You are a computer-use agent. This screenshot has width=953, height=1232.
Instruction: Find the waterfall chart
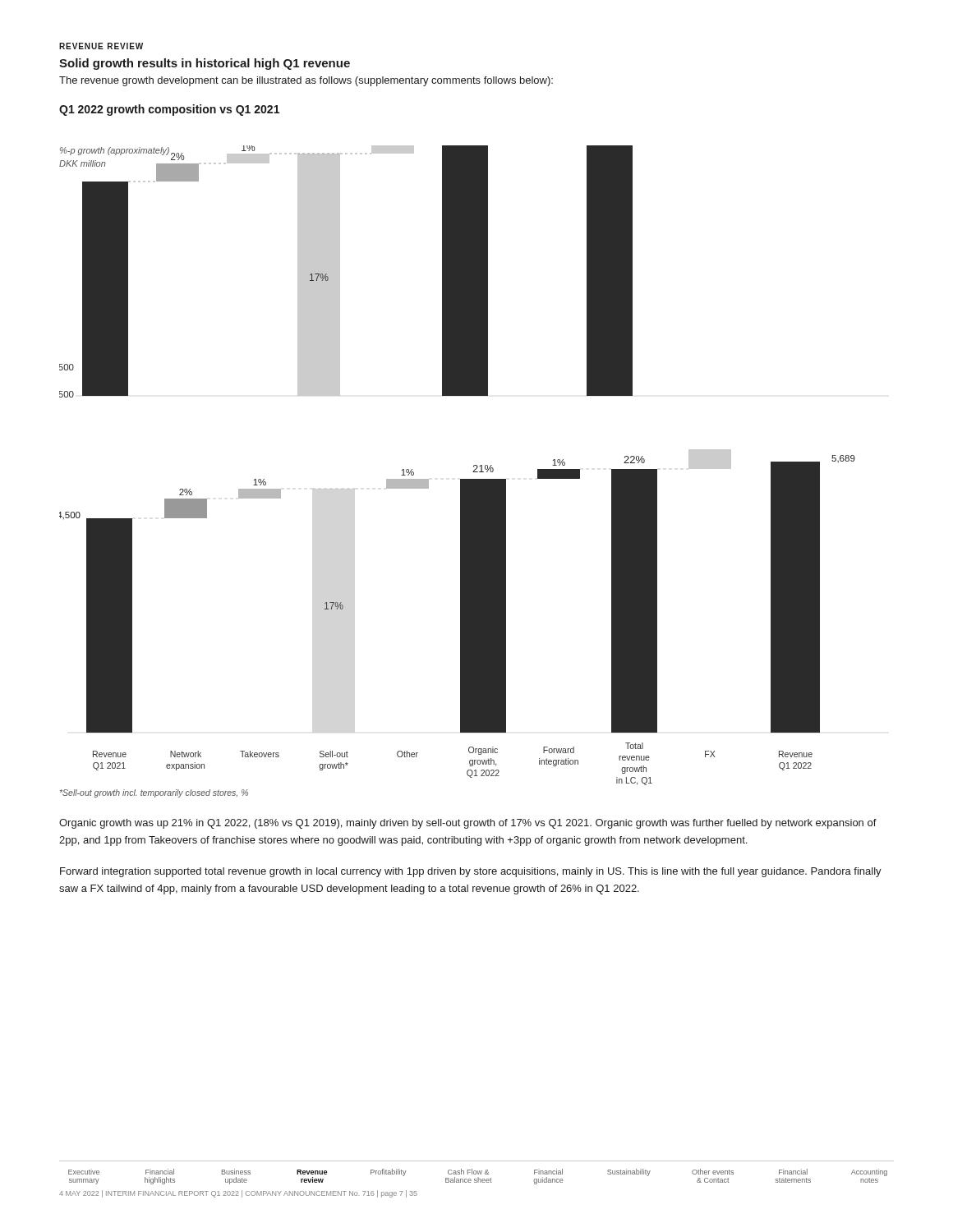[476, 466]
